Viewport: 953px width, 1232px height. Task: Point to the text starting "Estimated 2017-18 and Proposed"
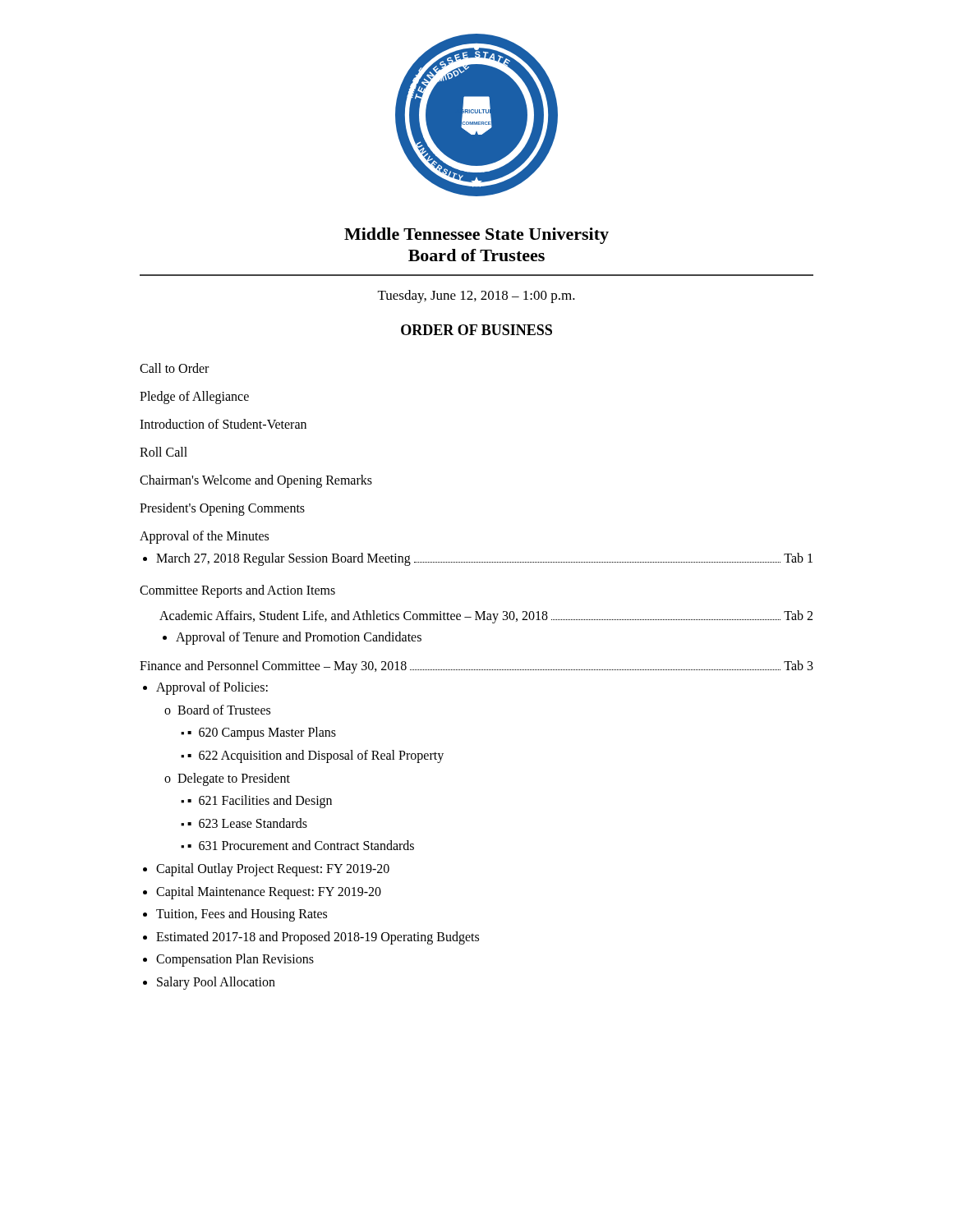(318, 937)
